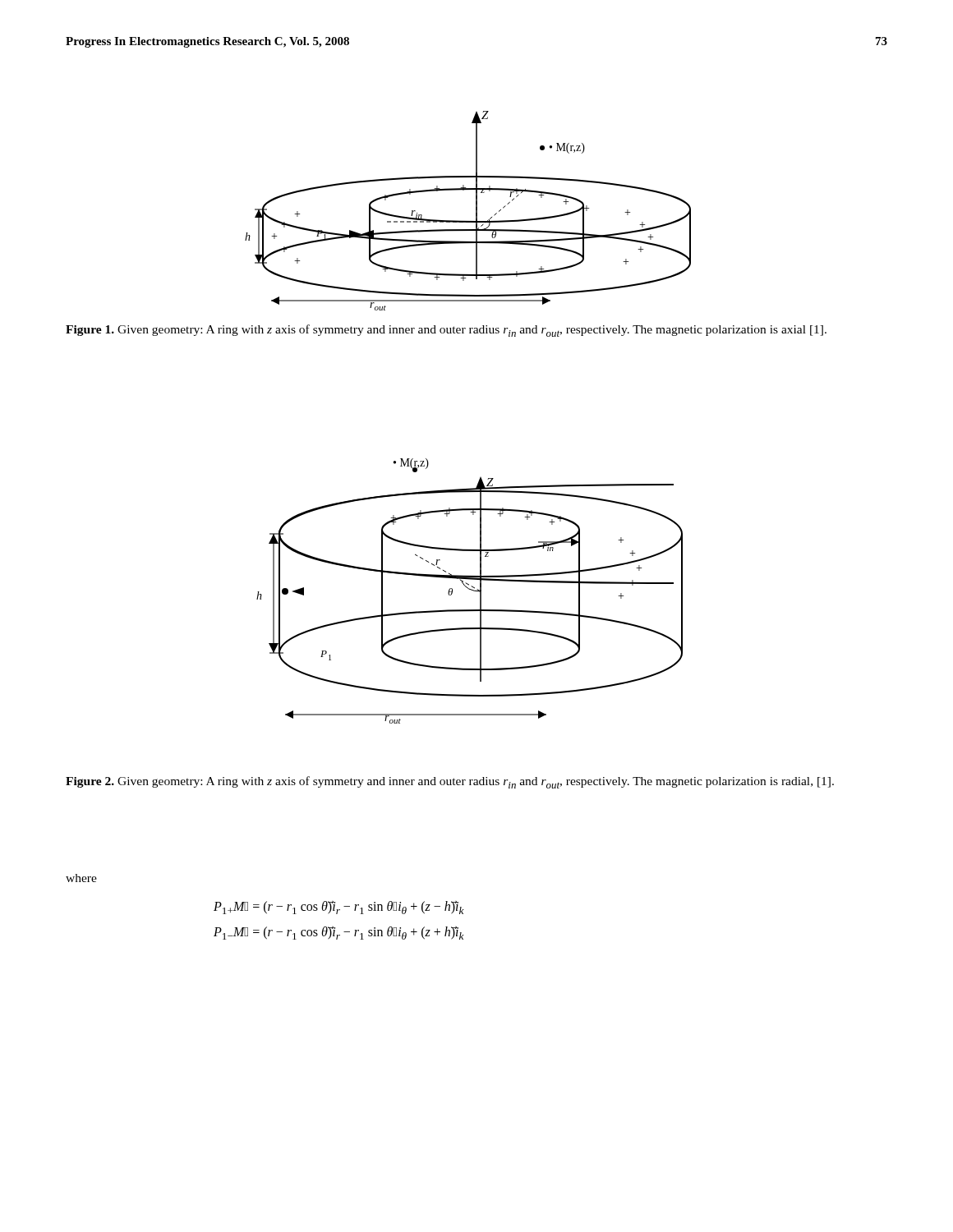The width and height of the screenshot is (953, 1232).
Task: Select the formula that reads "P1+ M⃗ = (r"
Action: pyautogui.click(x=339, y=921)
